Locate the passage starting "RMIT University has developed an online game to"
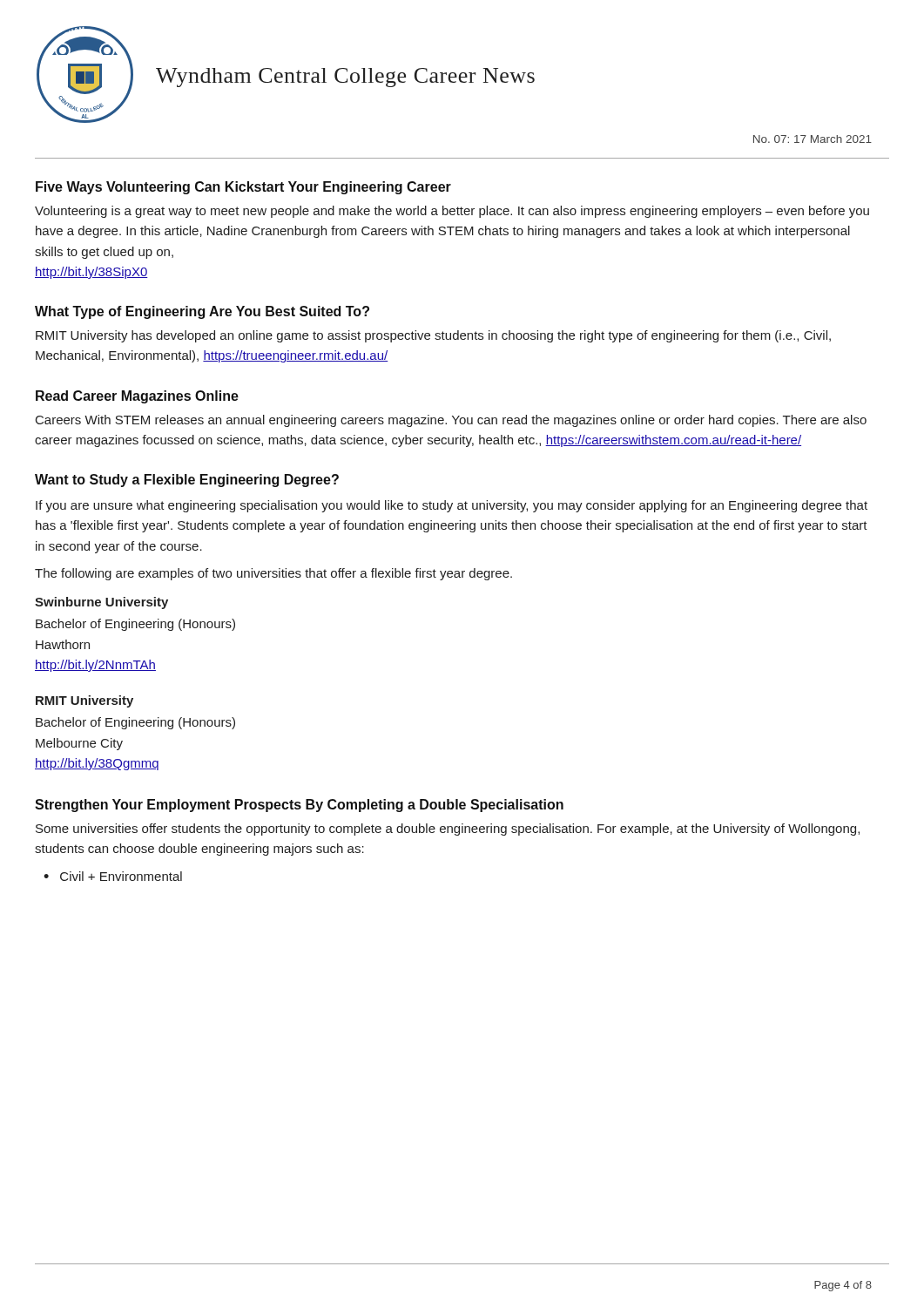 [x=433, y=345]
